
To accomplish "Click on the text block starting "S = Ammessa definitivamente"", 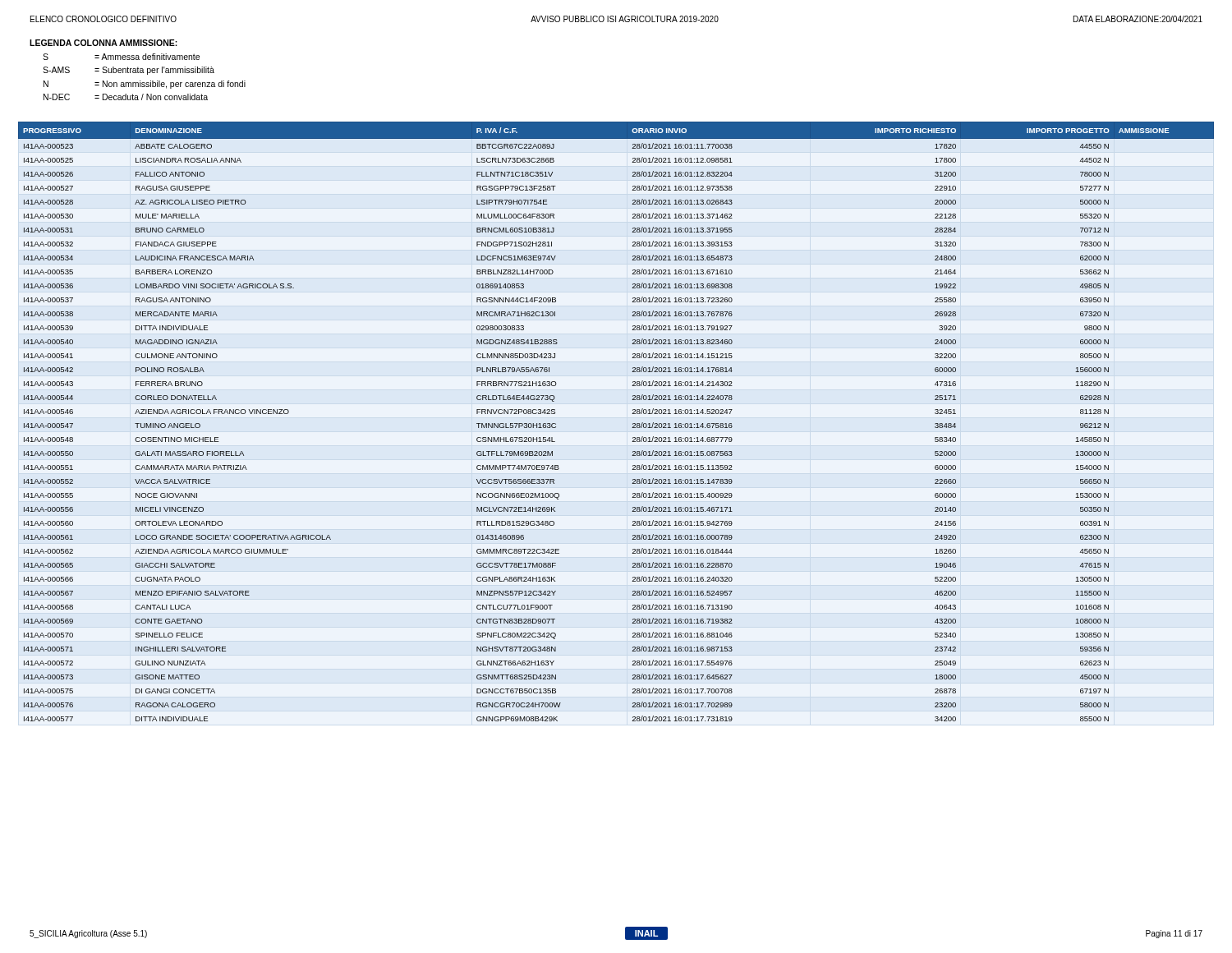I will click(x=121, y=57).
